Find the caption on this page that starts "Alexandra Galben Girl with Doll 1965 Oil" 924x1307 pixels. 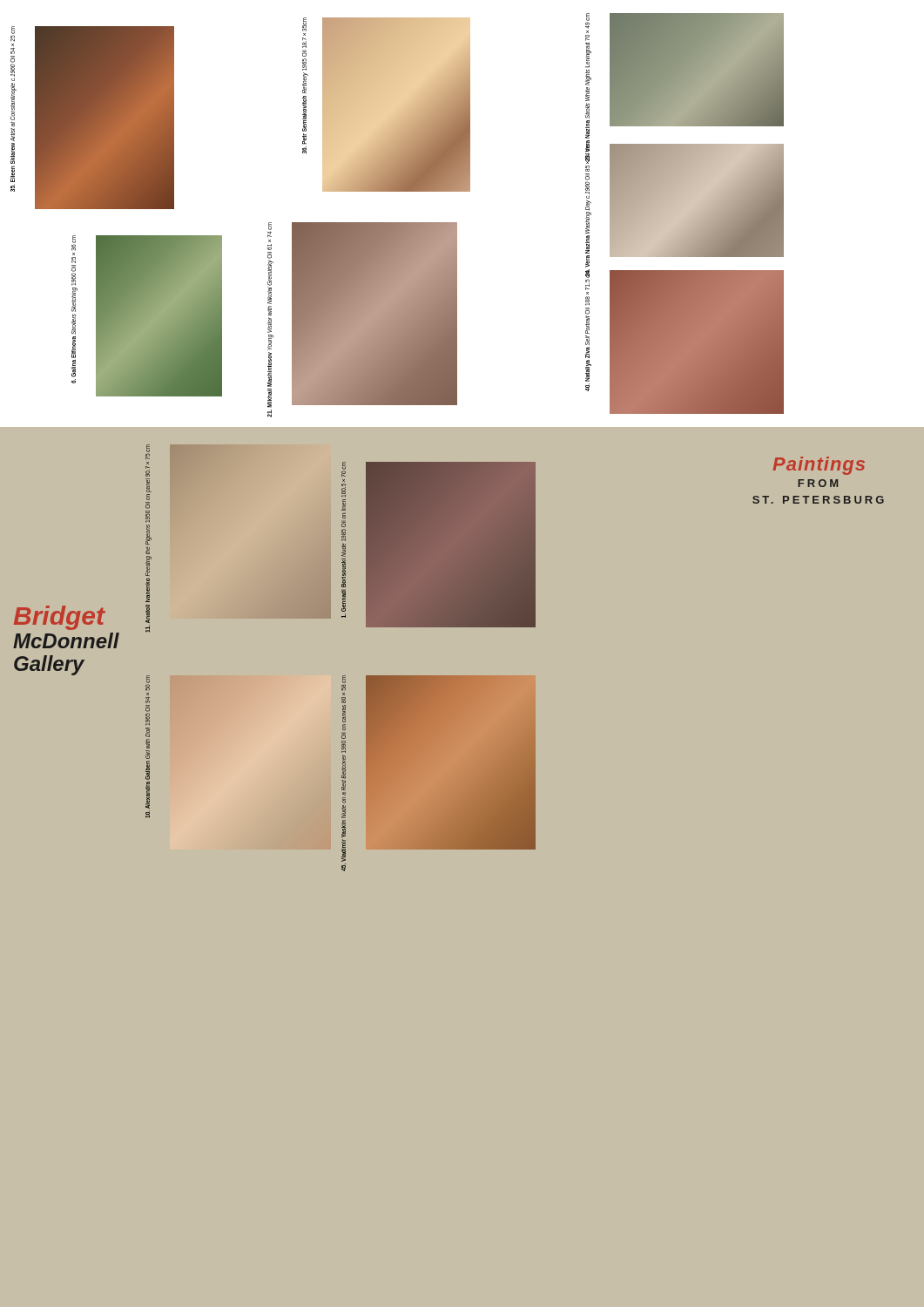(148, 747)
